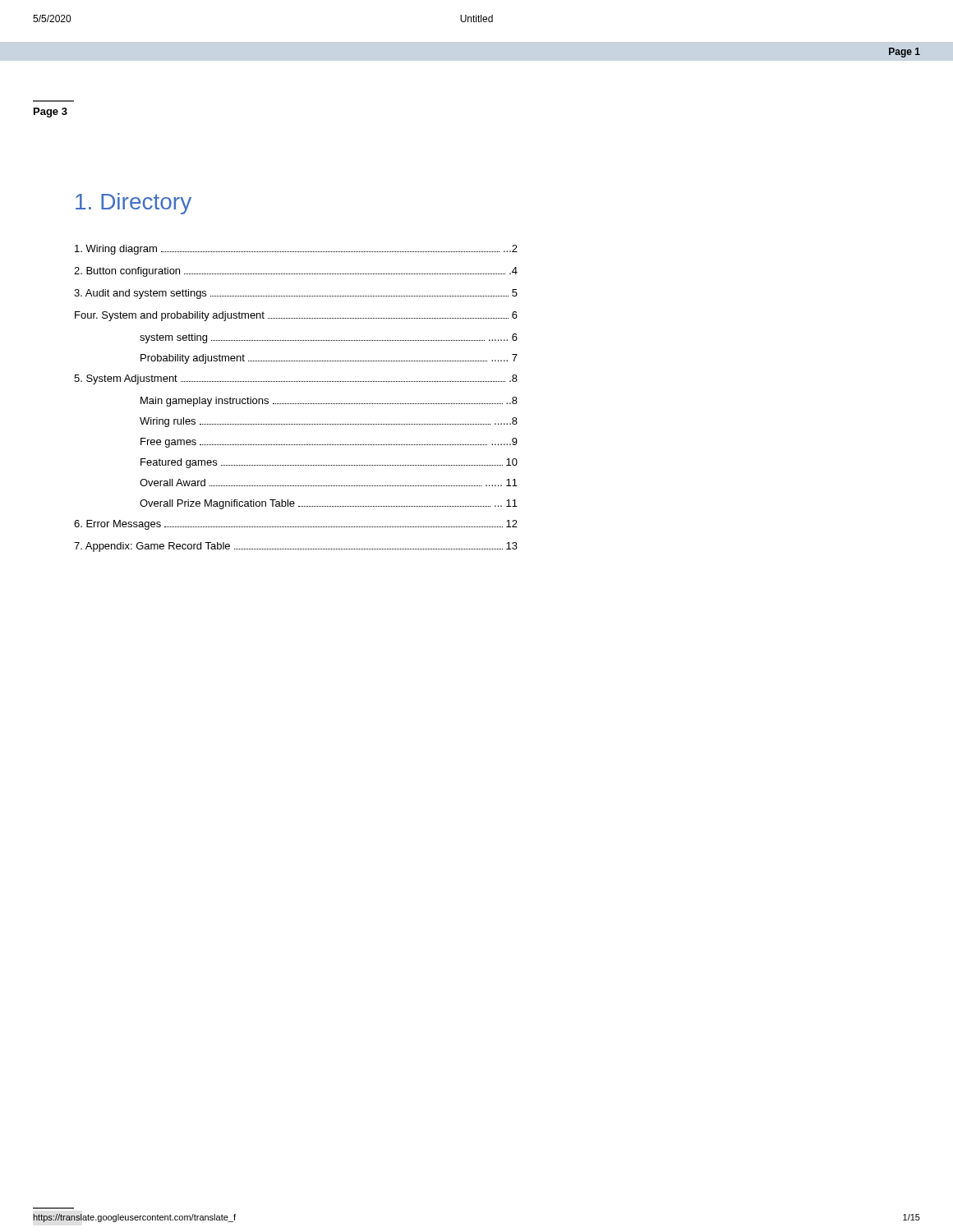Image resolution: width=953 pixels, height=1232 pixels.
Task: Find the title that reads "1. Directory"
Action: [133, 202]
